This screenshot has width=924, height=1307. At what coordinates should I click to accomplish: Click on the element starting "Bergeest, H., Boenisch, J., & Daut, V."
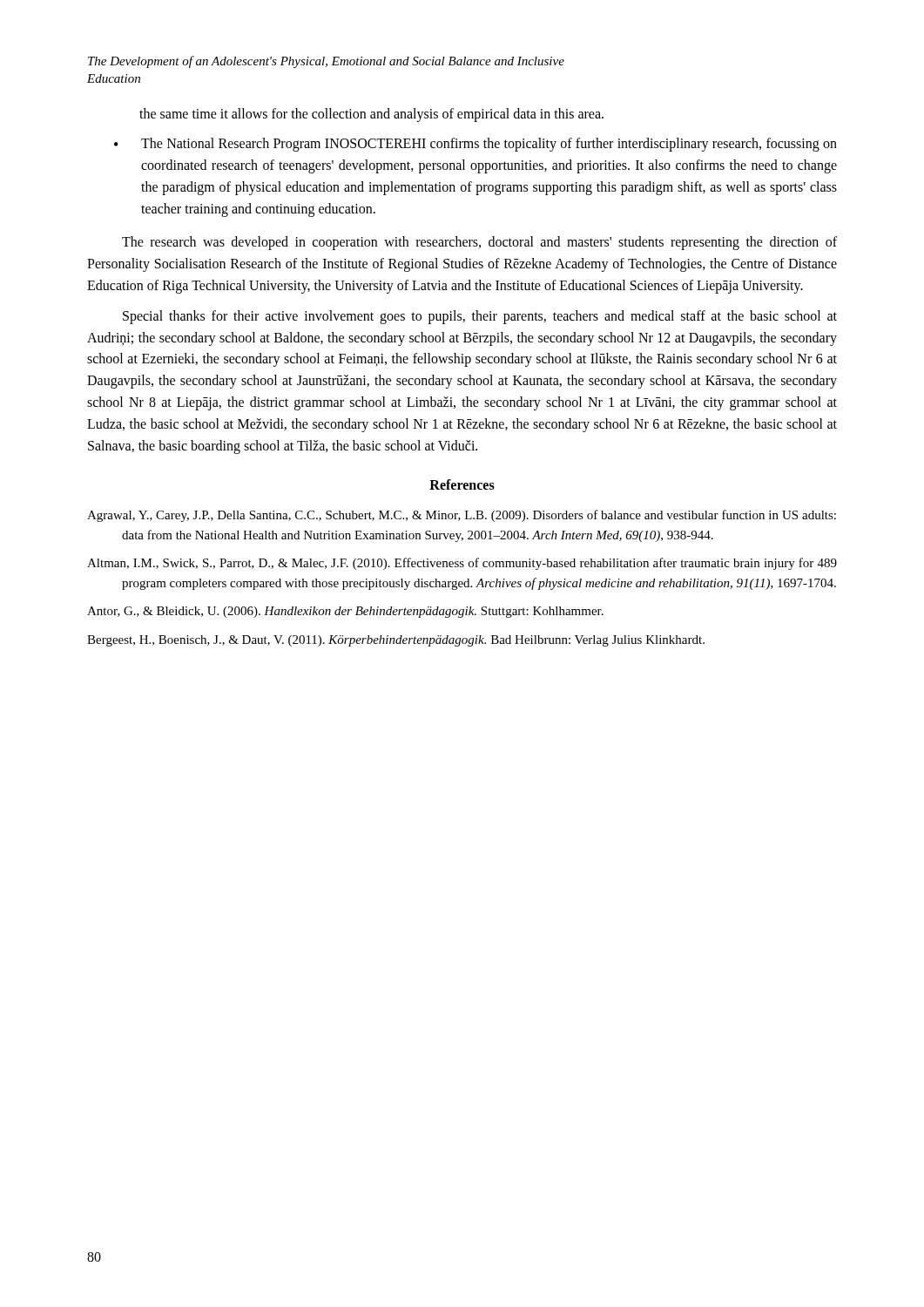click(x=396, y=640)
